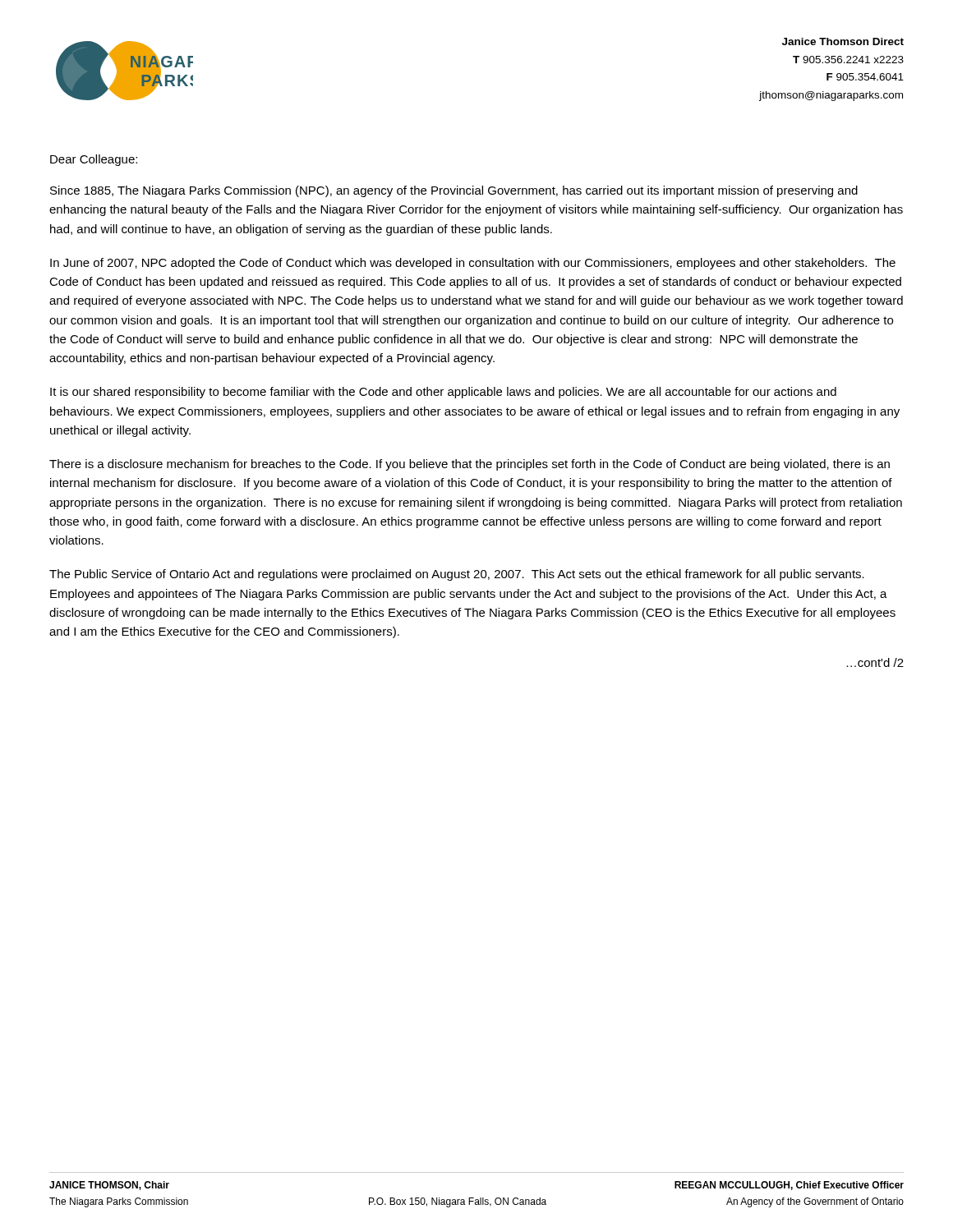
Task: Click the passage that begins "It is our shared responsibility to become familiar"
Action: point(475,411)
